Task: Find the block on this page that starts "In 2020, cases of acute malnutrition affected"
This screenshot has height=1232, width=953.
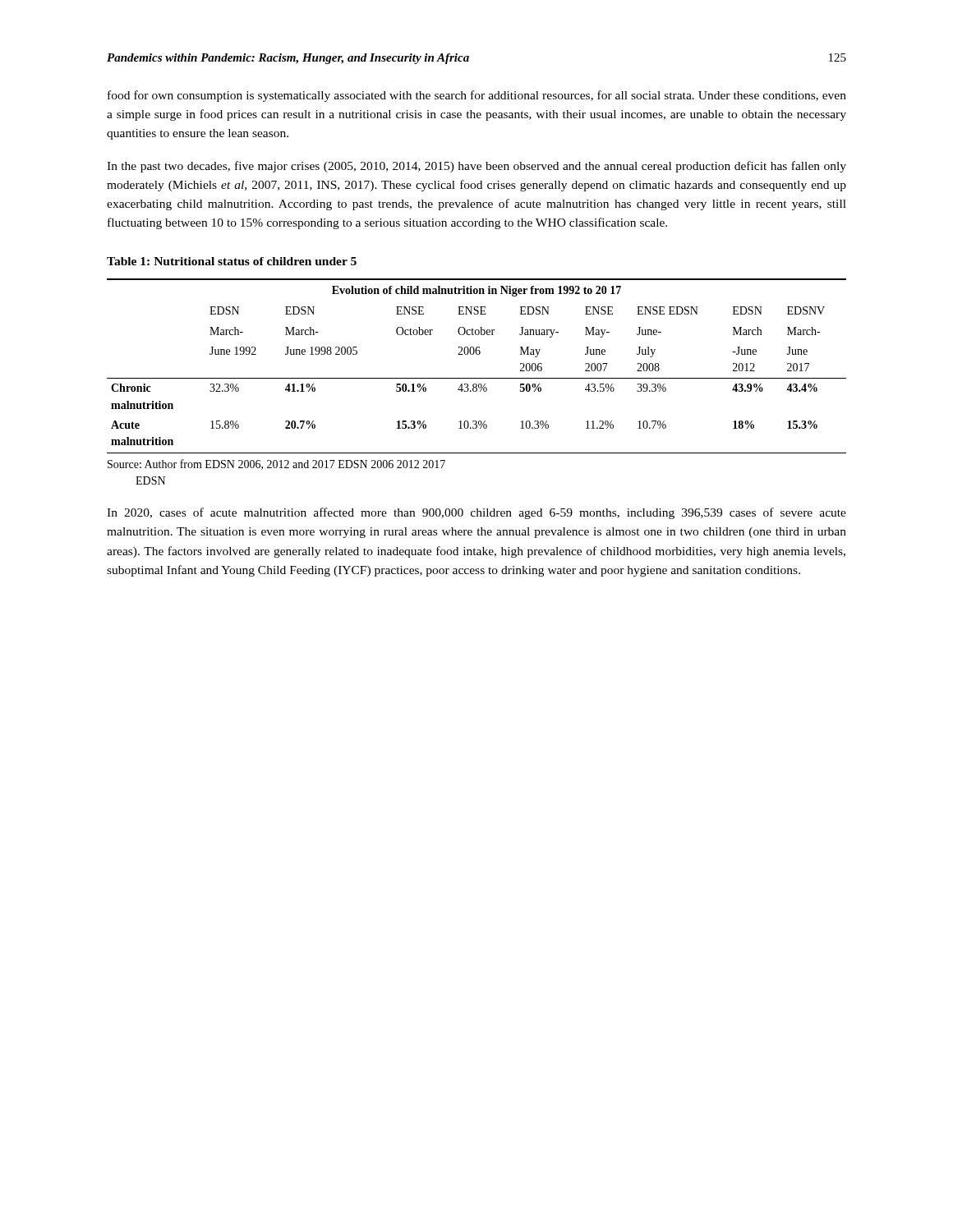Action: [476, 541]
